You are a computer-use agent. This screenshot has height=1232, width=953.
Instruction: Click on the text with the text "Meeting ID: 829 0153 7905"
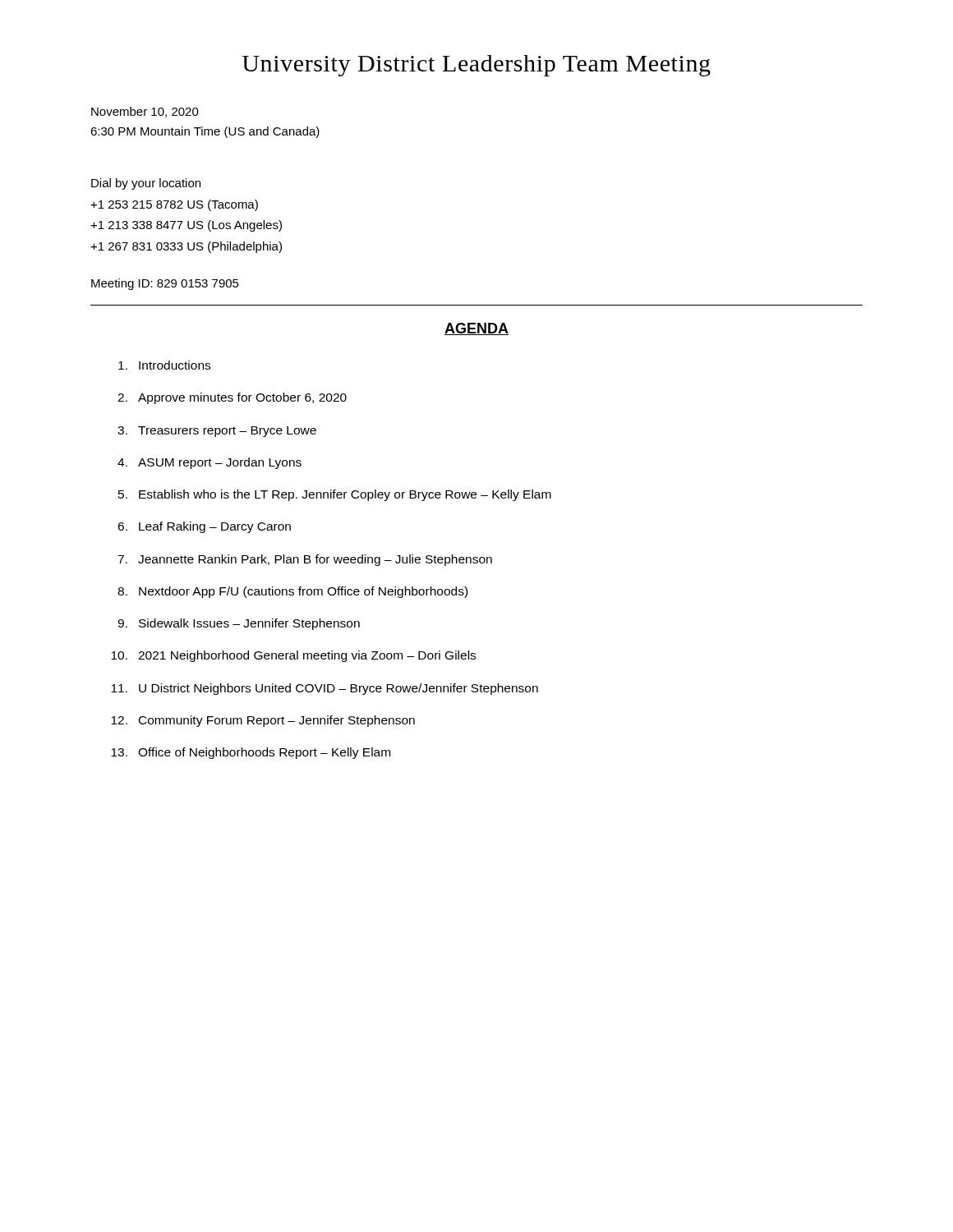165,283
